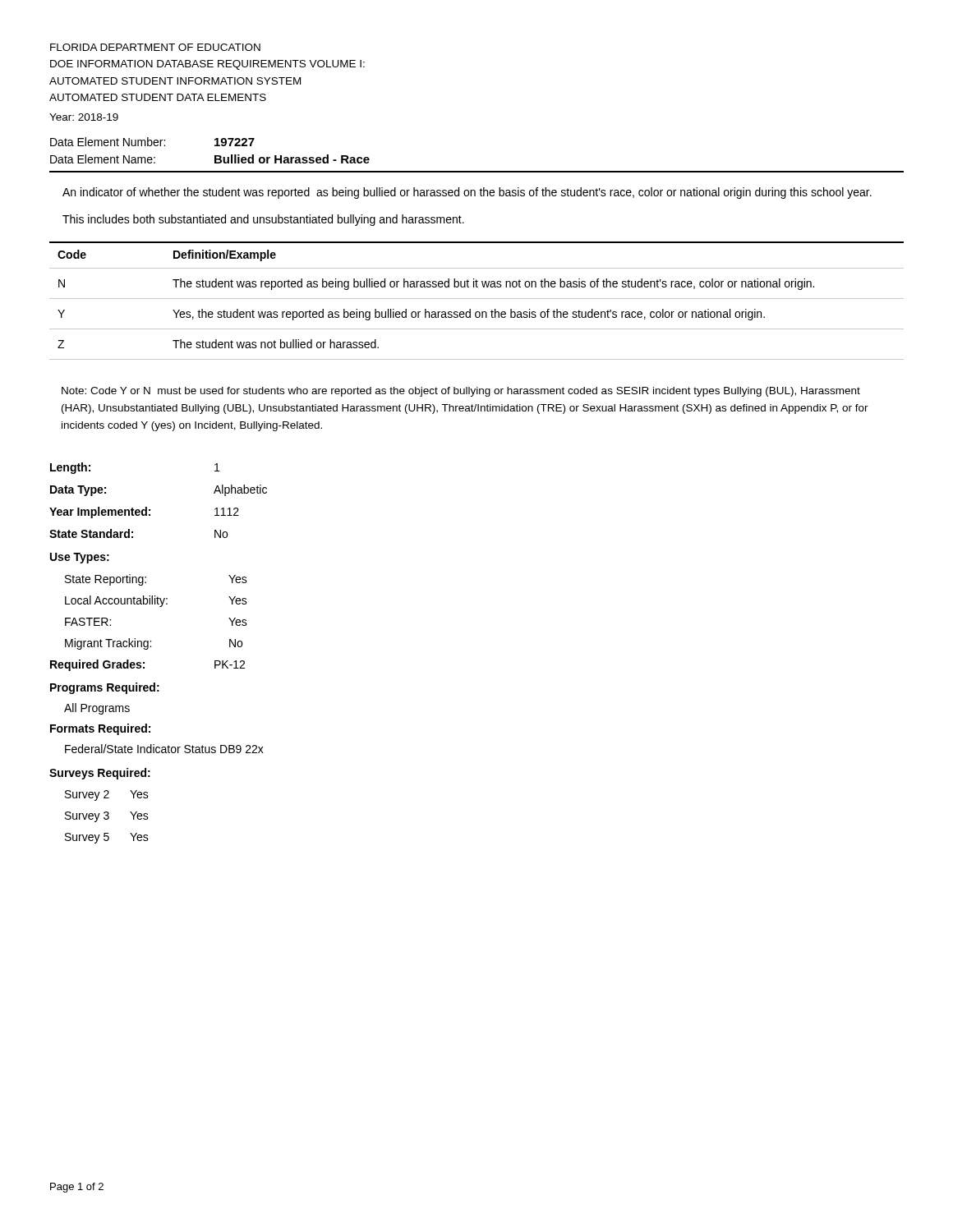Find the text starting "State Standard: No"
Screen dimensions: 1232x953
[x=139, y=535]
